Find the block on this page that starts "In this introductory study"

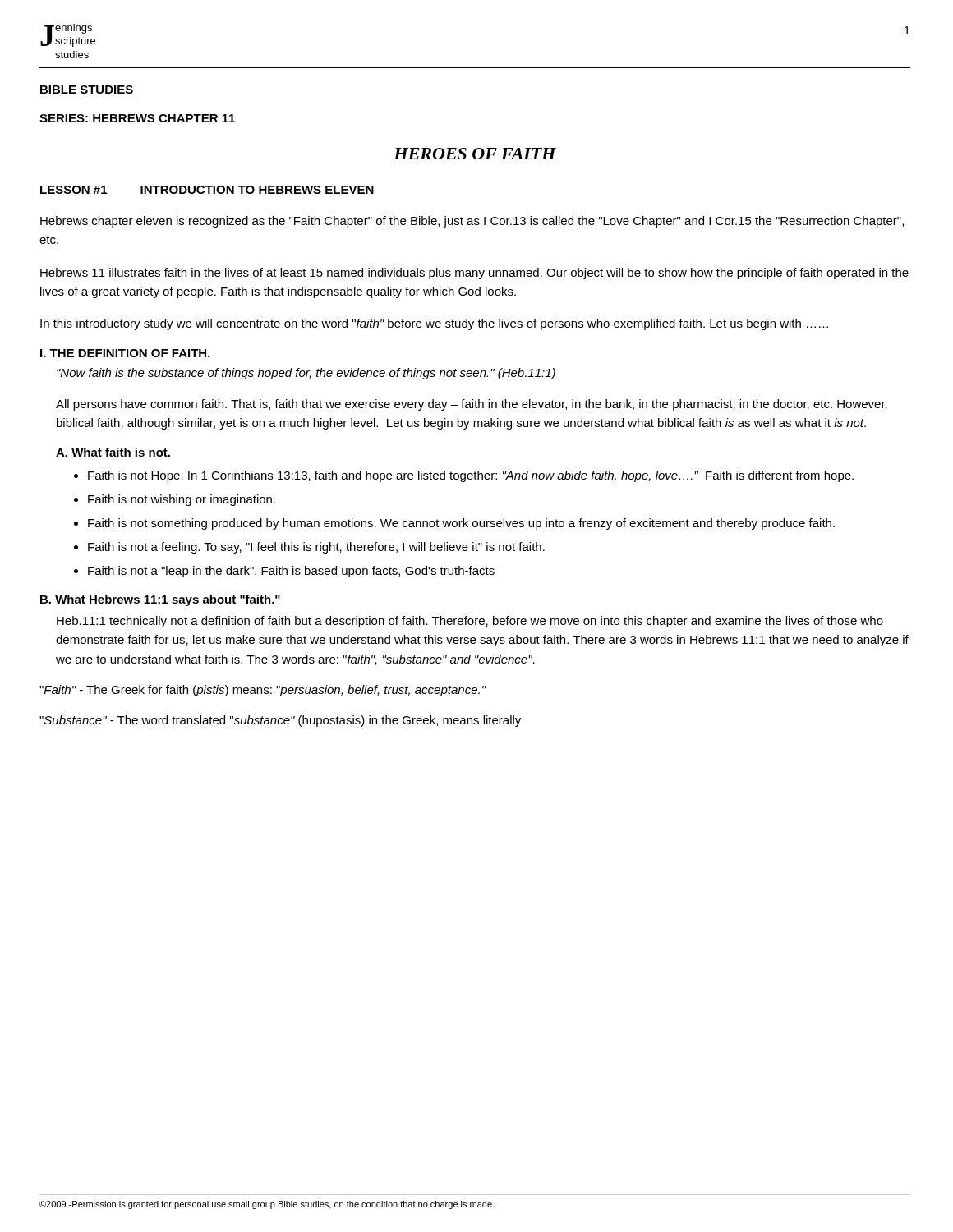click(x=435, y=323)
